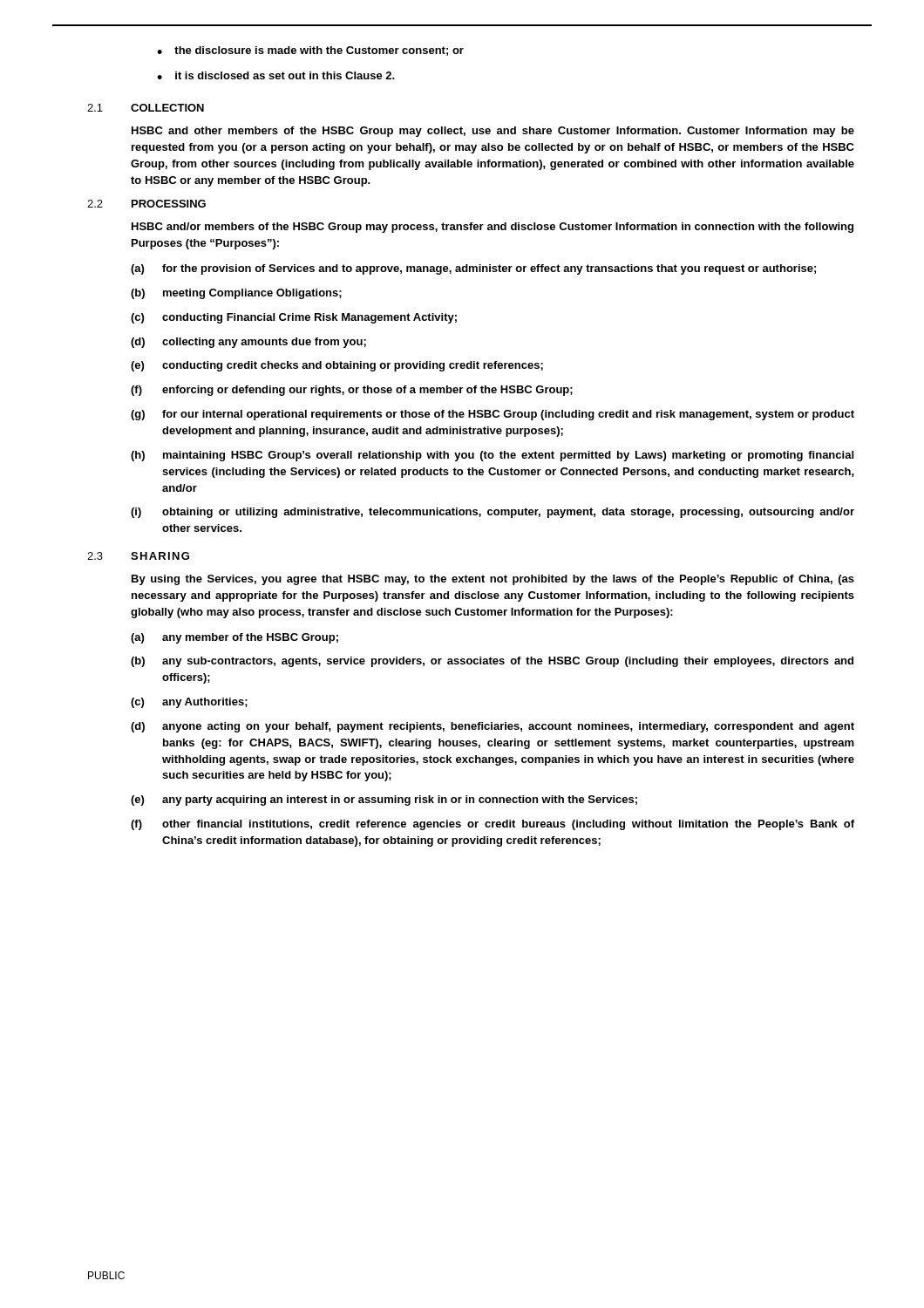Select the passage starting "(f) enforcing or defending our rights,"
Screen dimensions: 1308x924
(492, 390)
